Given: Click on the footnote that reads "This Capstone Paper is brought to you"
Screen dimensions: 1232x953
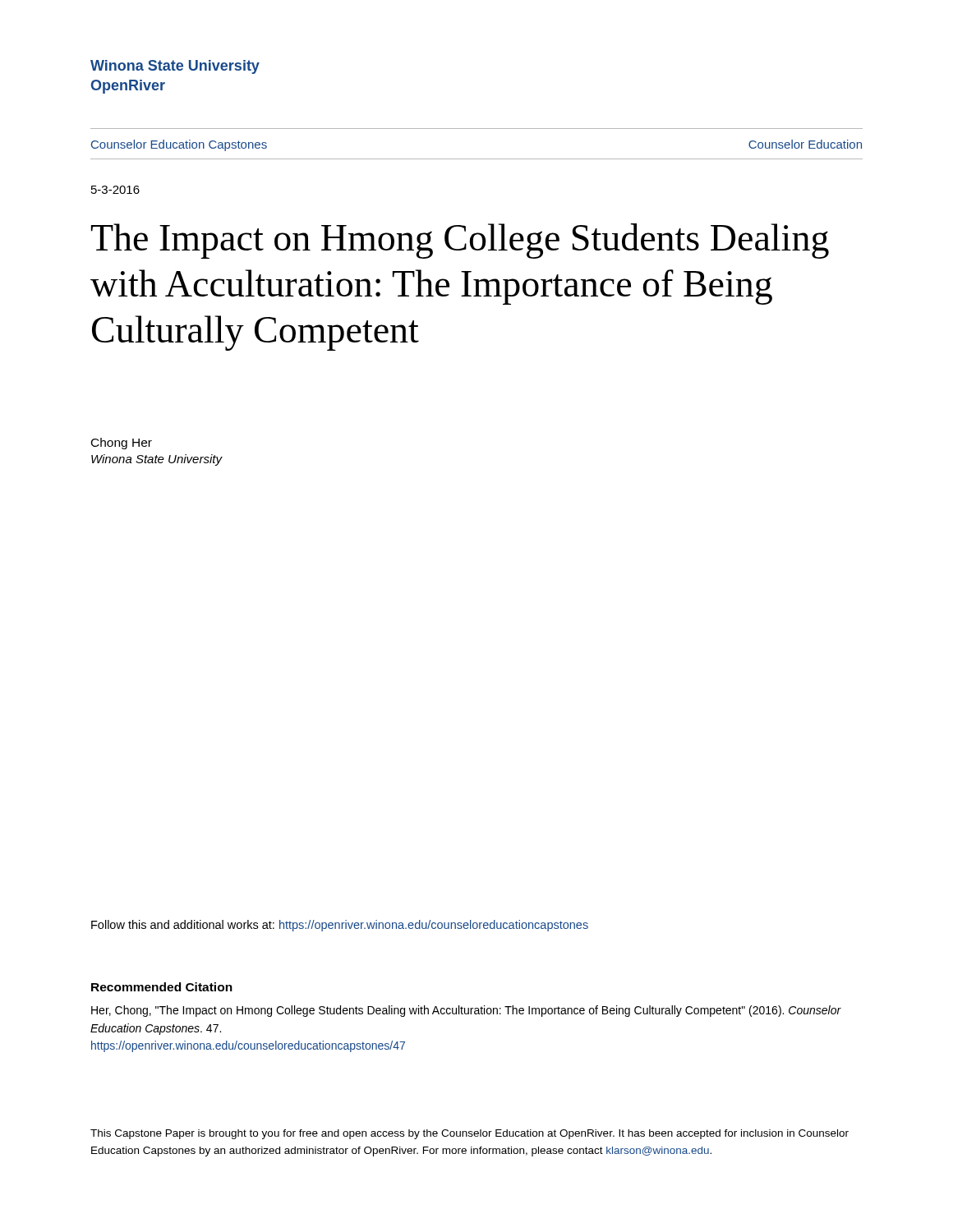Looking at the screenshot, I should (x=470, y=1142).
